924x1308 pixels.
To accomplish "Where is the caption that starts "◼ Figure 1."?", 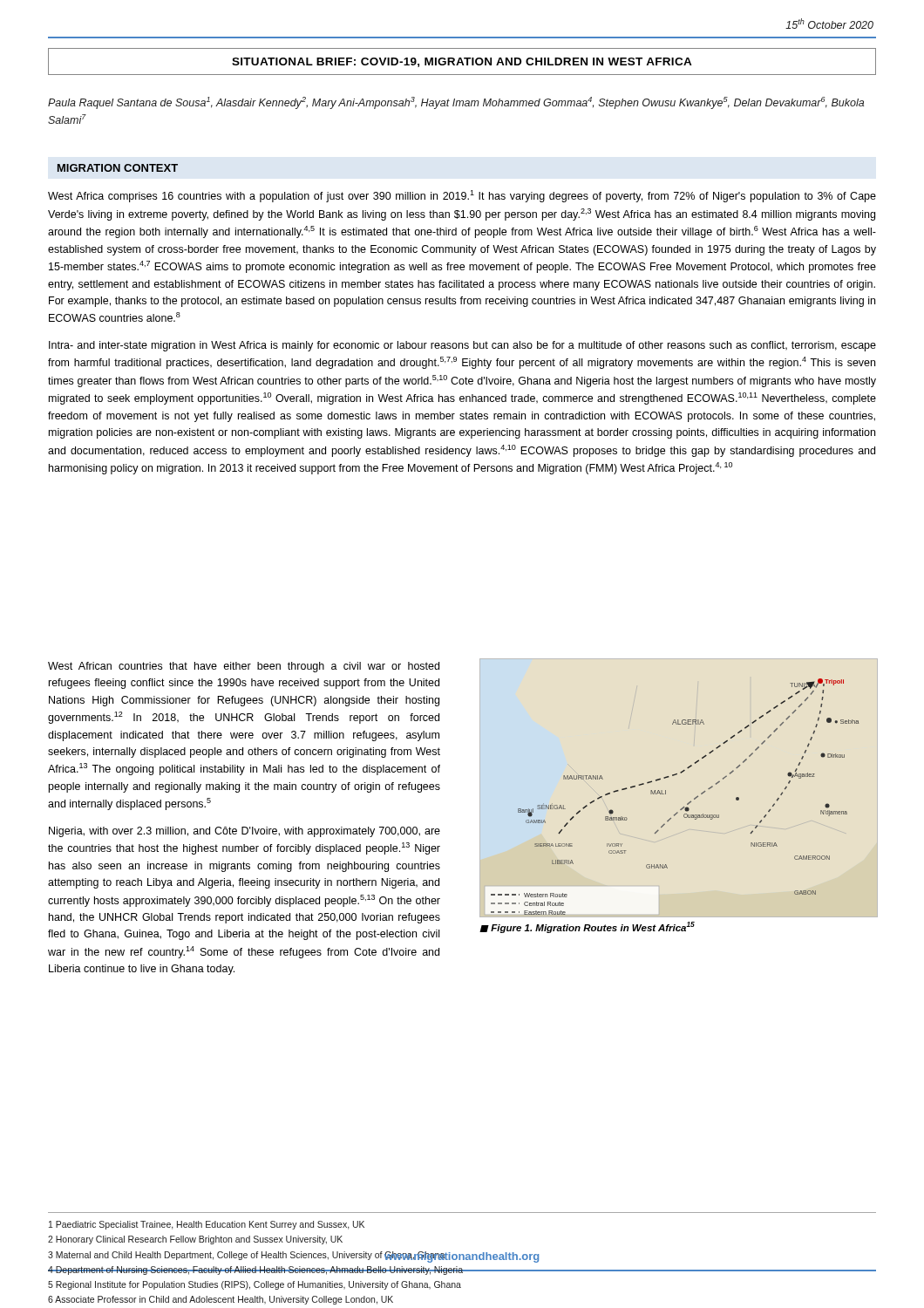I will coord(587,927).
